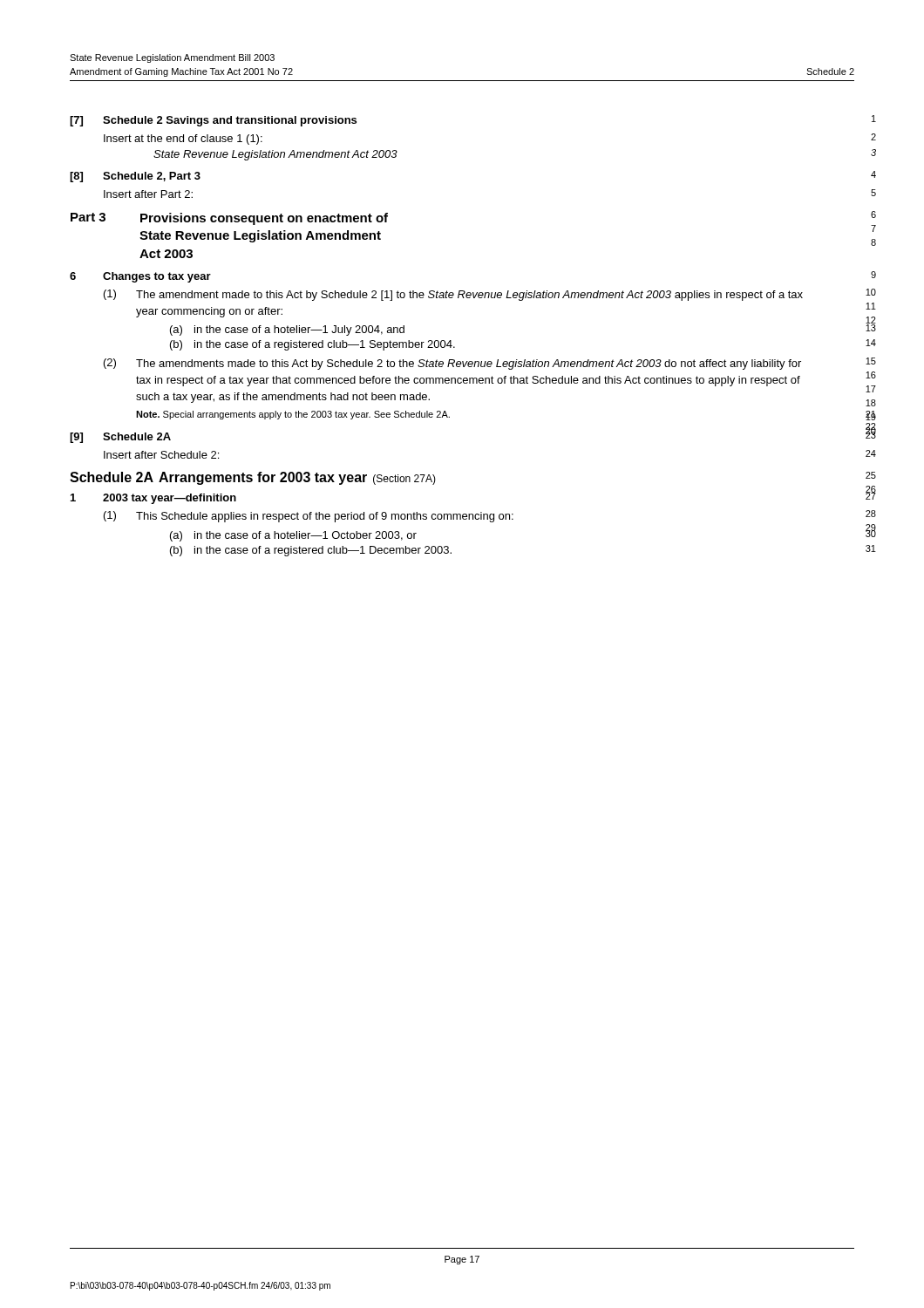Select the list item with the text "(a) in the case of a hotelier—1 October"

[293, 536]
